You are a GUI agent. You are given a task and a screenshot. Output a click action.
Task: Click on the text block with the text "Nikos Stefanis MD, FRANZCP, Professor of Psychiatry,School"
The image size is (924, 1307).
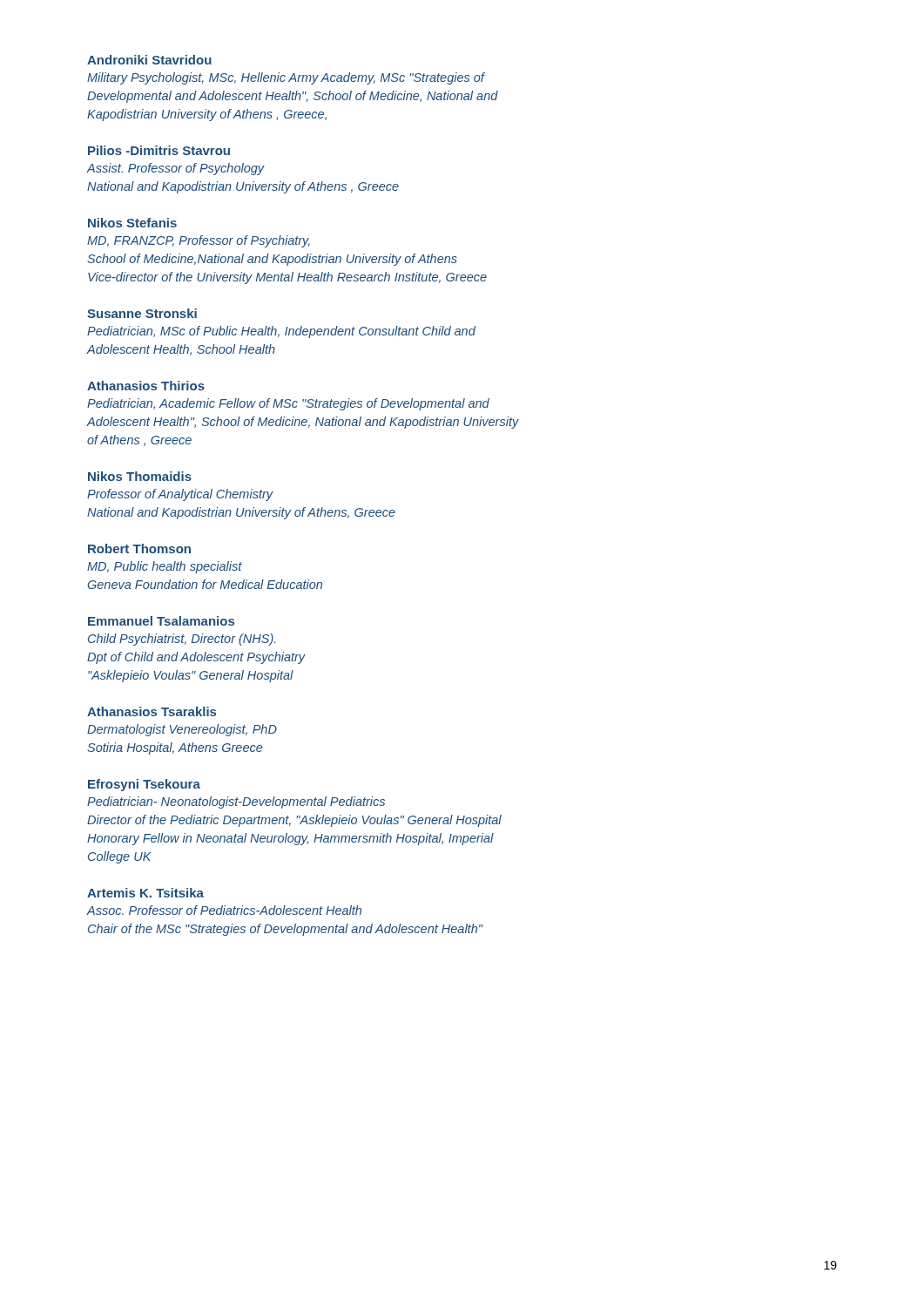pos(462,251)
